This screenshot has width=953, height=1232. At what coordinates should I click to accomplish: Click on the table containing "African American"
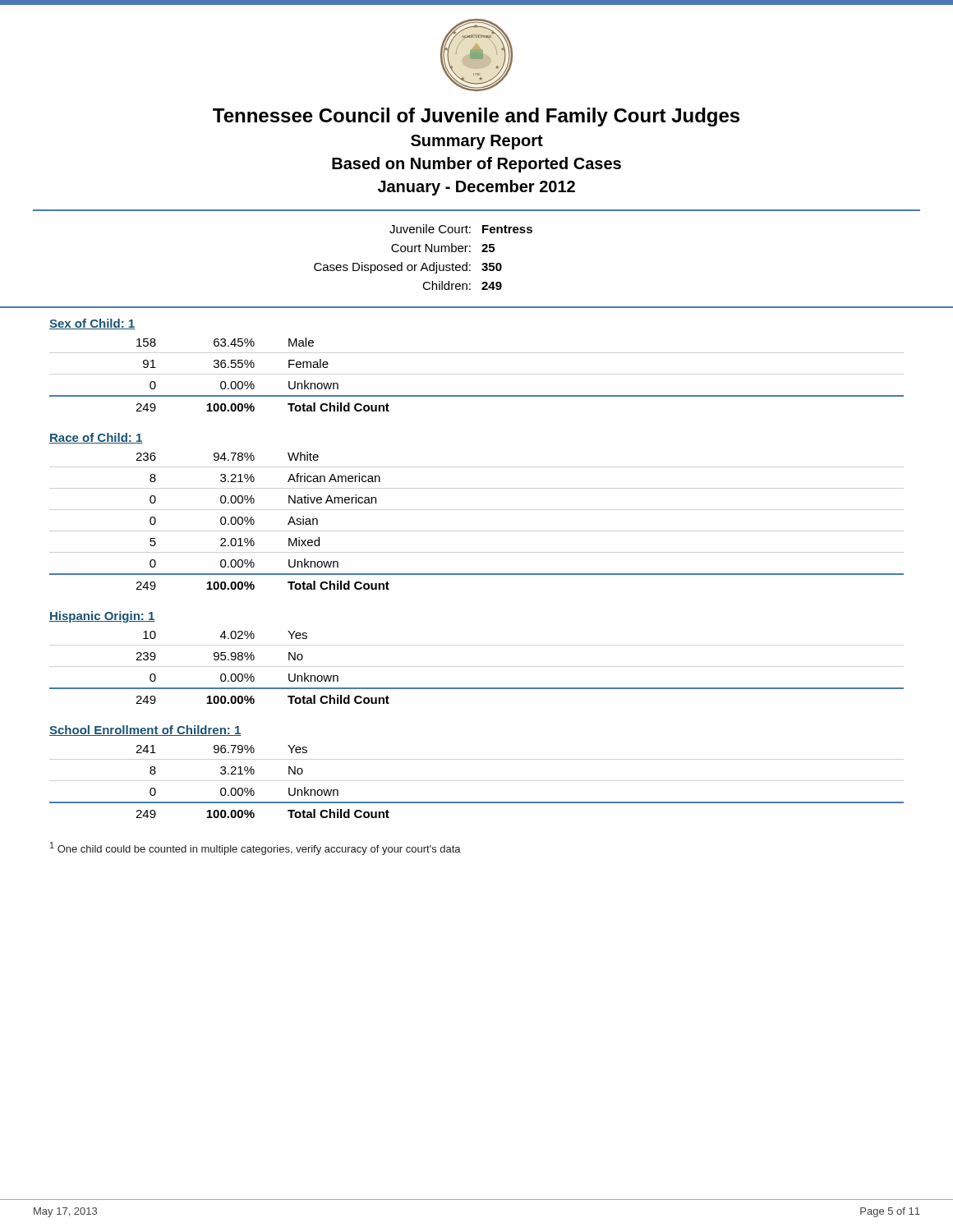(x=476, y=521)
